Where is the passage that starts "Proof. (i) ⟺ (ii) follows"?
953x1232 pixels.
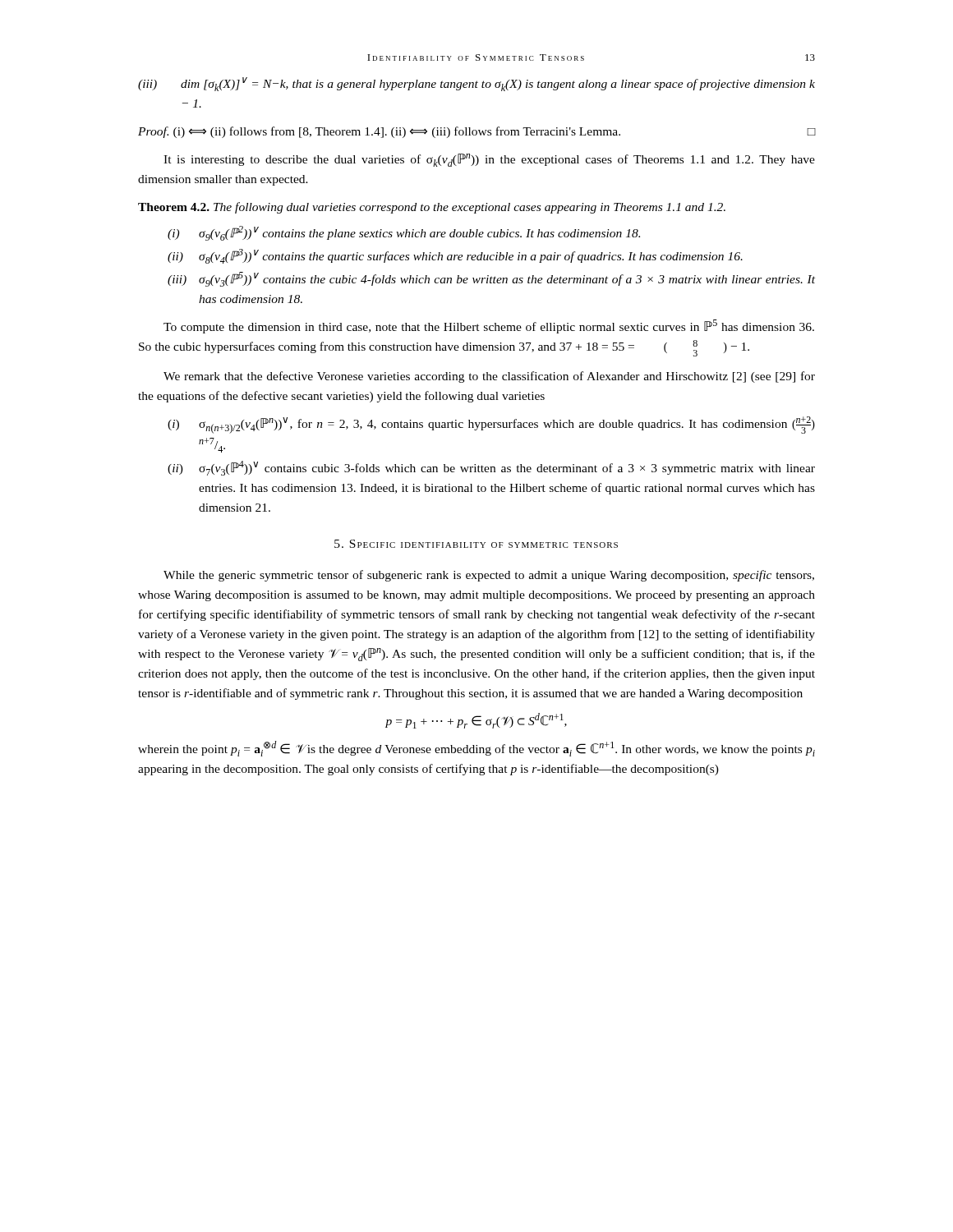[x=476, y=132]
